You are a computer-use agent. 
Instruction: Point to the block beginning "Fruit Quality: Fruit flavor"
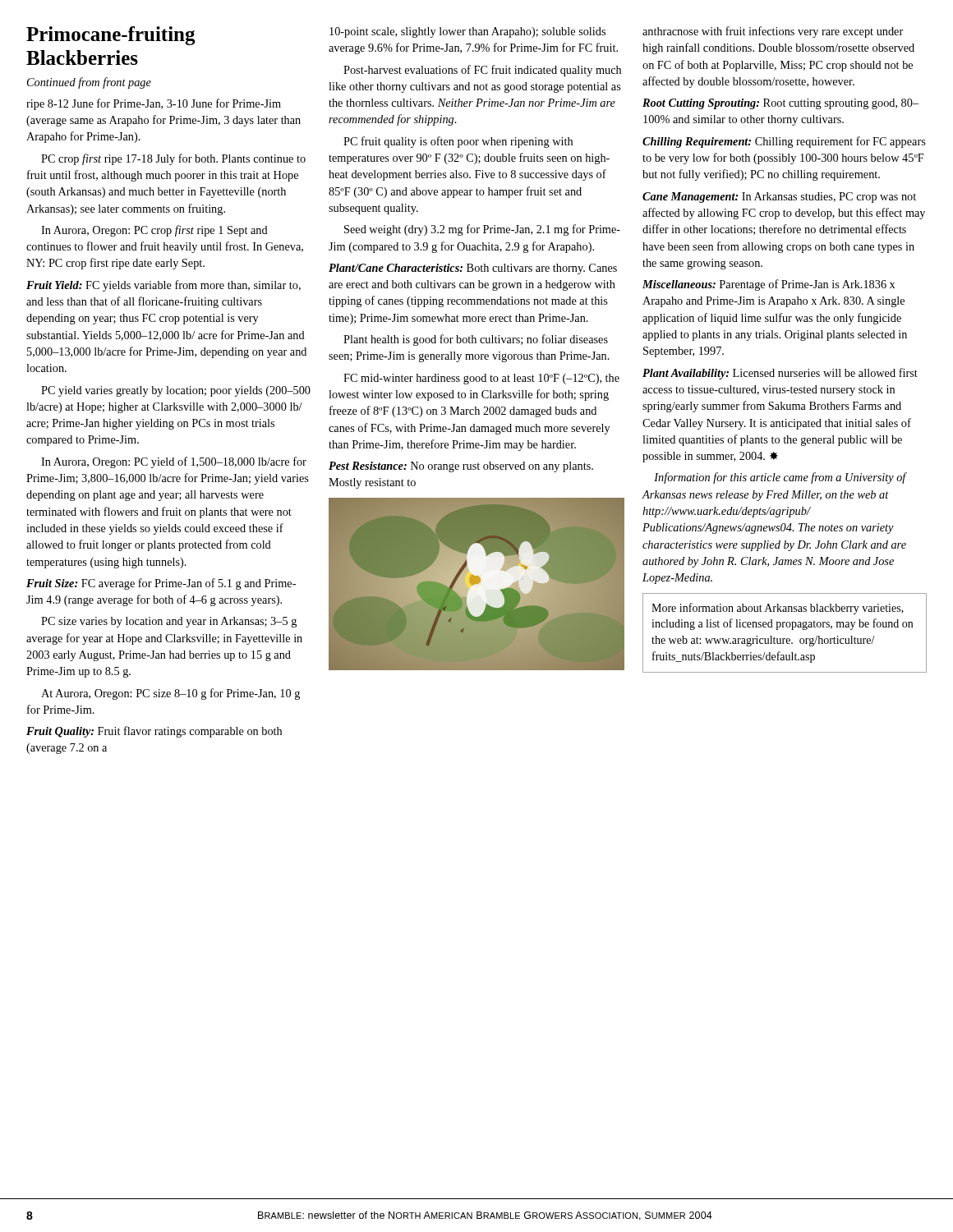[x=168, y=740]
